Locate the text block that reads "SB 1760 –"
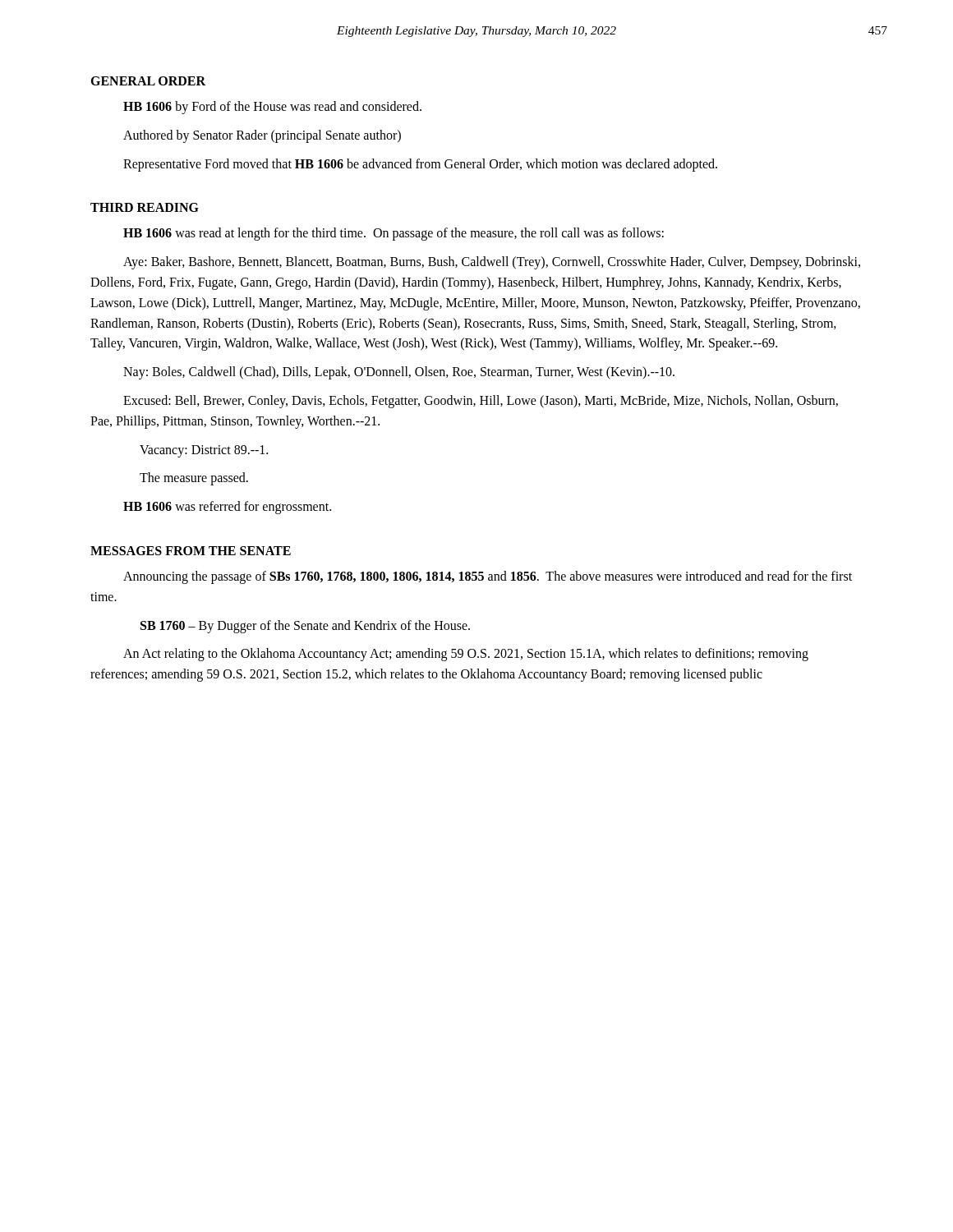The height and width of the screenshot is (1232, 953). click(305, 625)
